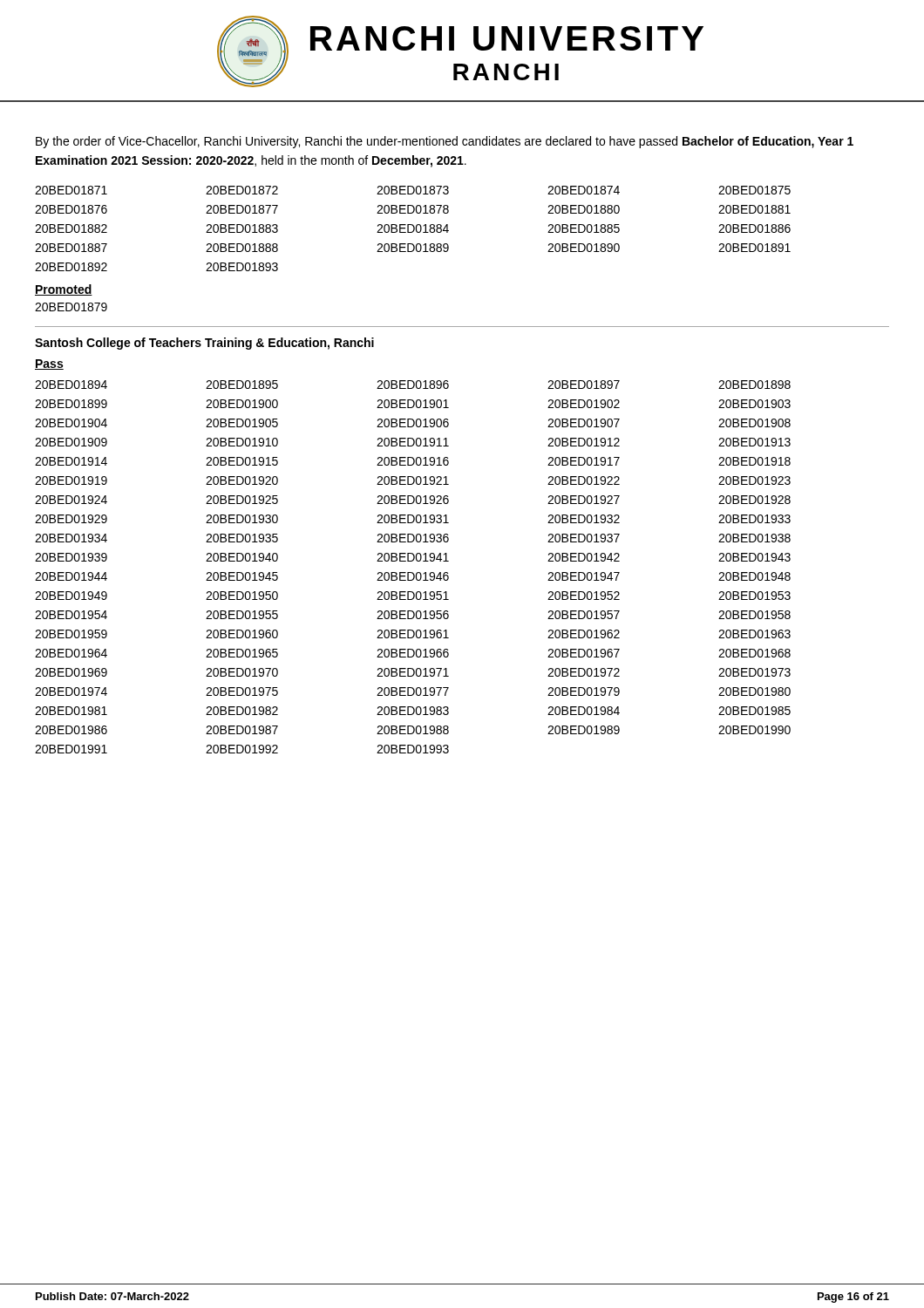Image resolution: width=924 pixels, height=1308 pixels.
Task: Find the text starting "20BED01969 20BED01970 20BED01971 20BED01972"
Action: pos(413,672)
